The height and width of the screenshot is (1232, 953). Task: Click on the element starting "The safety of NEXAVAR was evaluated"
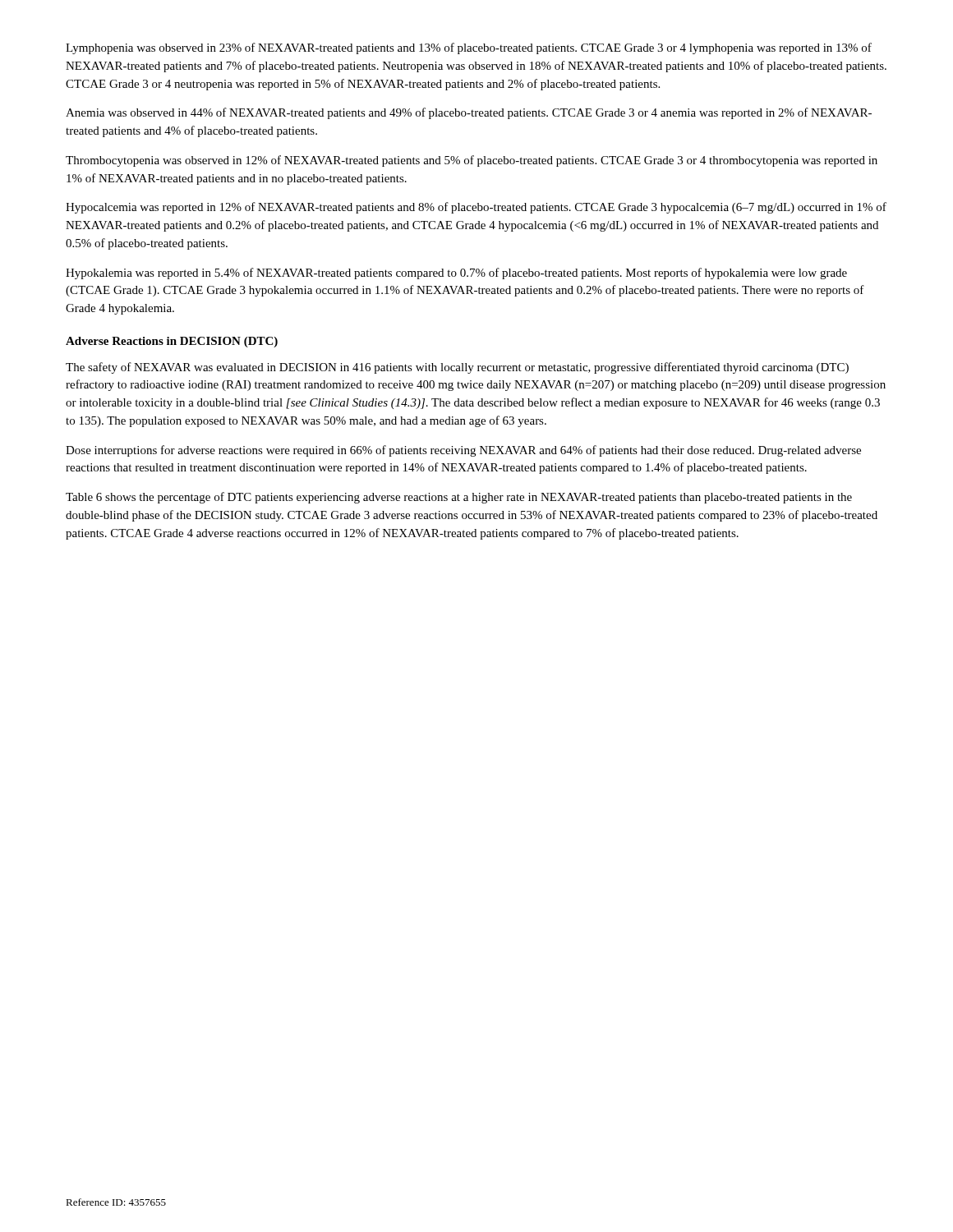coord(476,394)
